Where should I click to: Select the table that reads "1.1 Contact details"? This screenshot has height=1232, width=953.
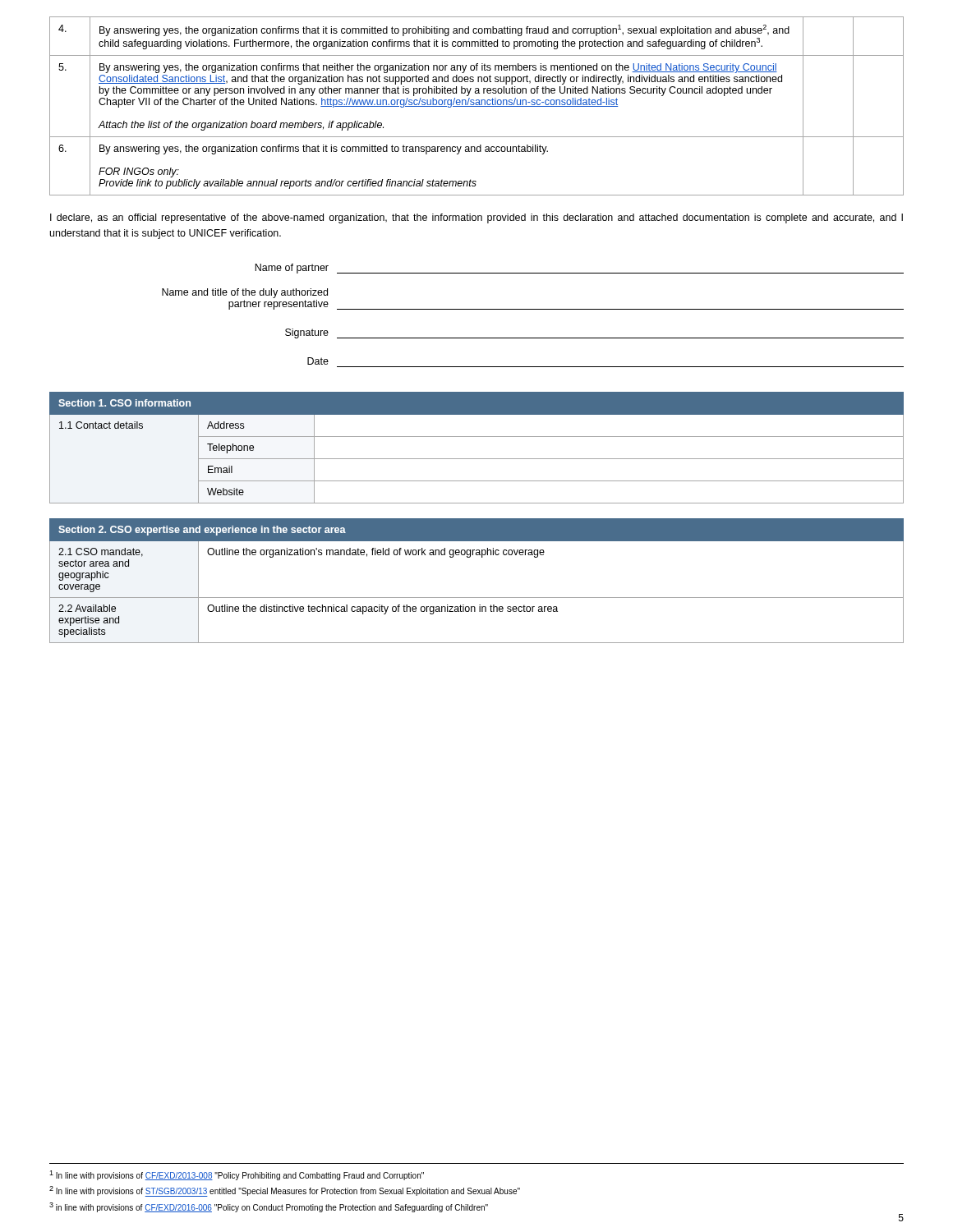(476, 447)
